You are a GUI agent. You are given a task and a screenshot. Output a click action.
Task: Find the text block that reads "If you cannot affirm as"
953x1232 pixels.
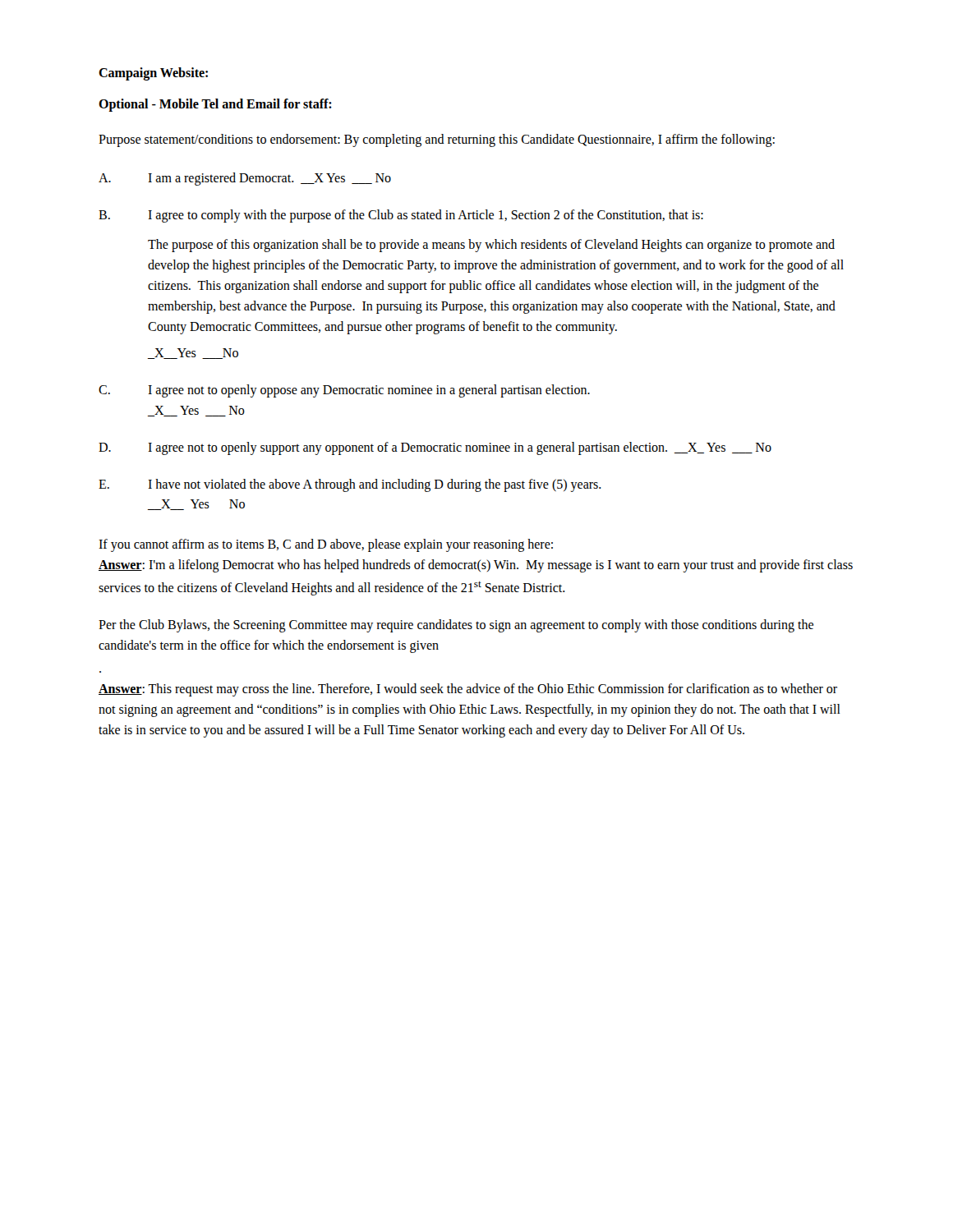coord(476,566)
